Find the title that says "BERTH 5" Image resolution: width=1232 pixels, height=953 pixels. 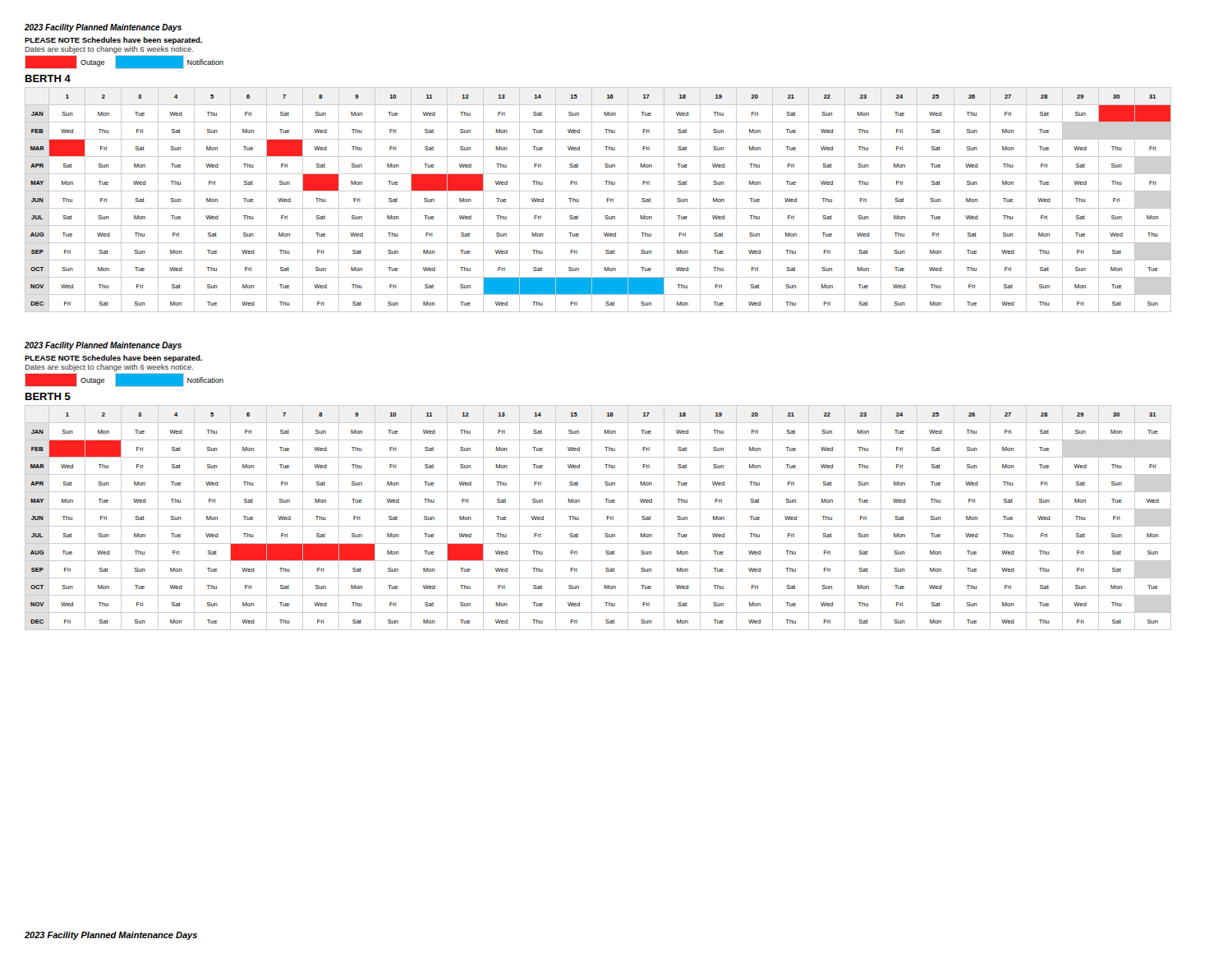(x=47, y=396)
